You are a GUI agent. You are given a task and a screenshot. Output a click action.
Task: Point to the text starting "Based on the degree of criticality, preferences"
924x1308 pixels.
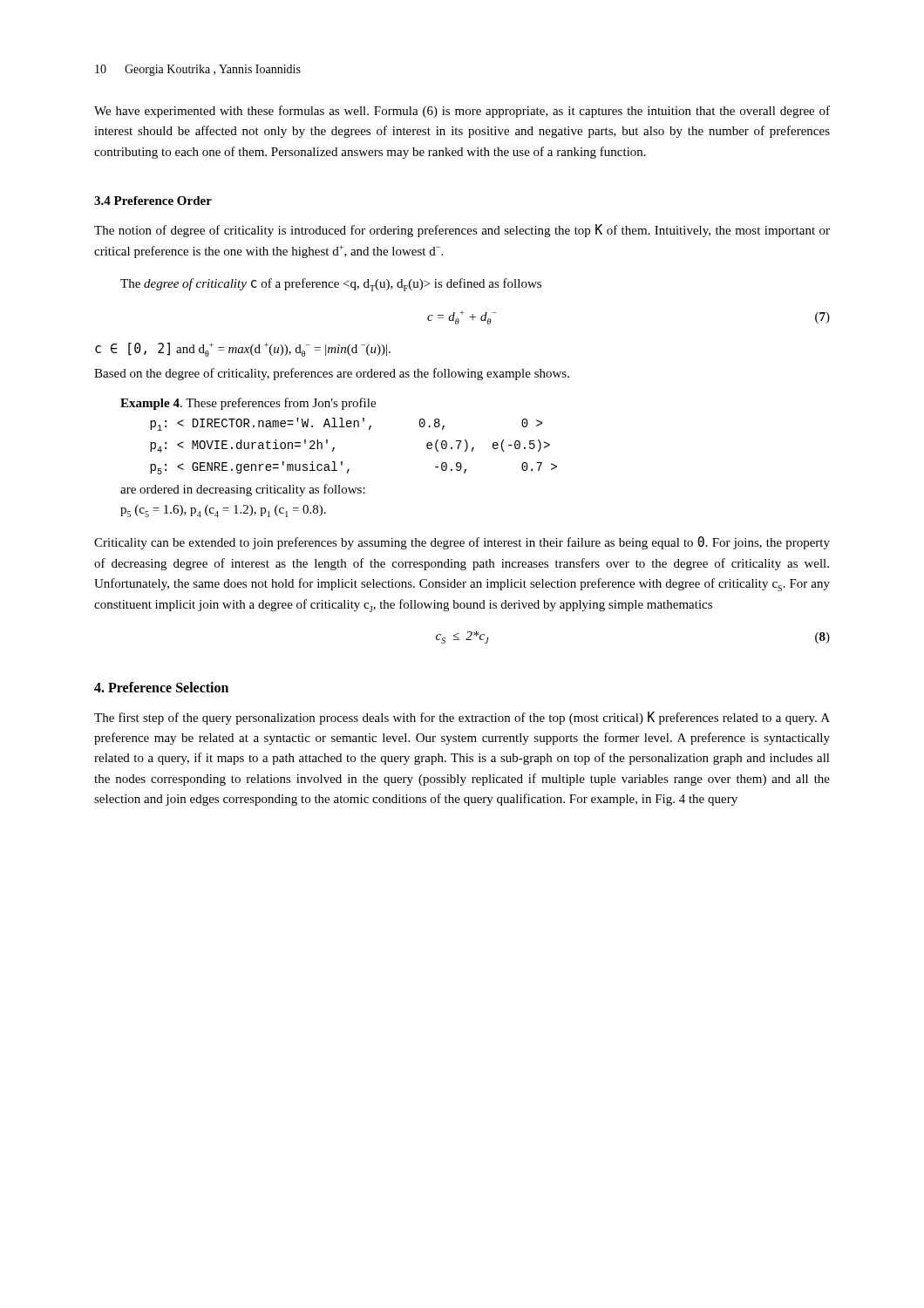tap(332, 373)
